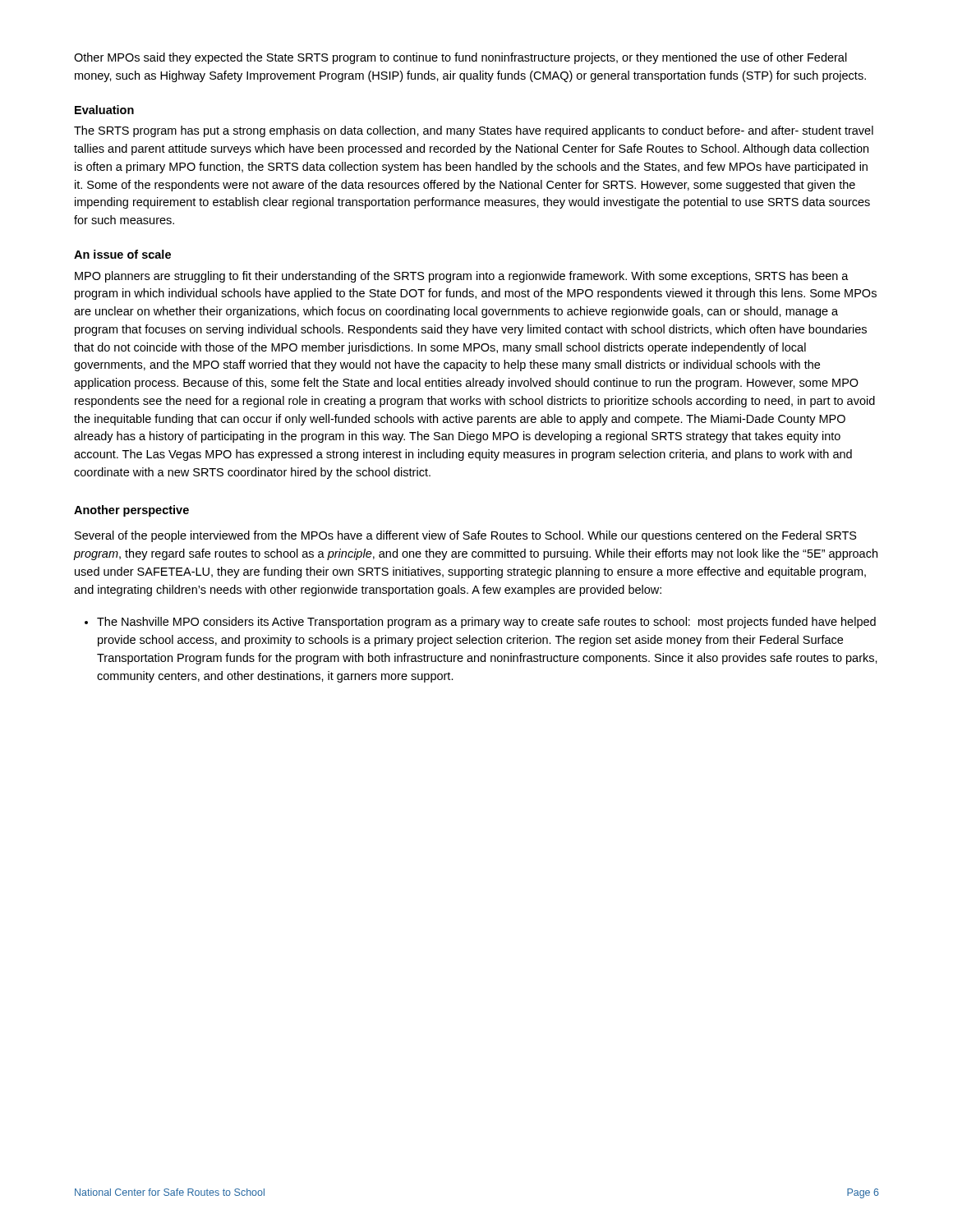Navigate to the block starting "Several of the"
The height and width of the screenshot is (1232, 953).
[476, 563]
